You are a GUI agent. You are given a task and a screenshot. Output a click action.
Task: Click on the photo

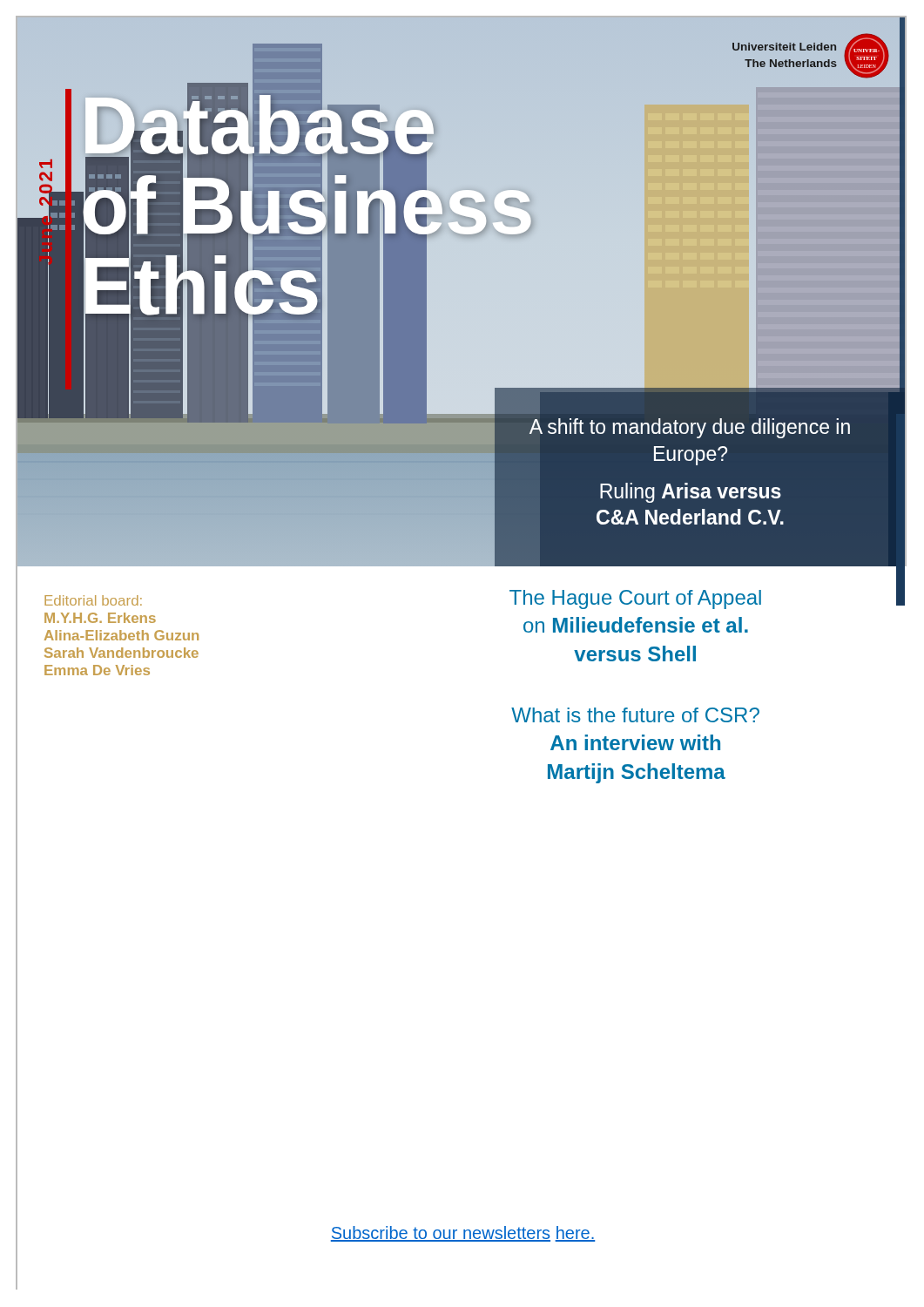point(461,292)
